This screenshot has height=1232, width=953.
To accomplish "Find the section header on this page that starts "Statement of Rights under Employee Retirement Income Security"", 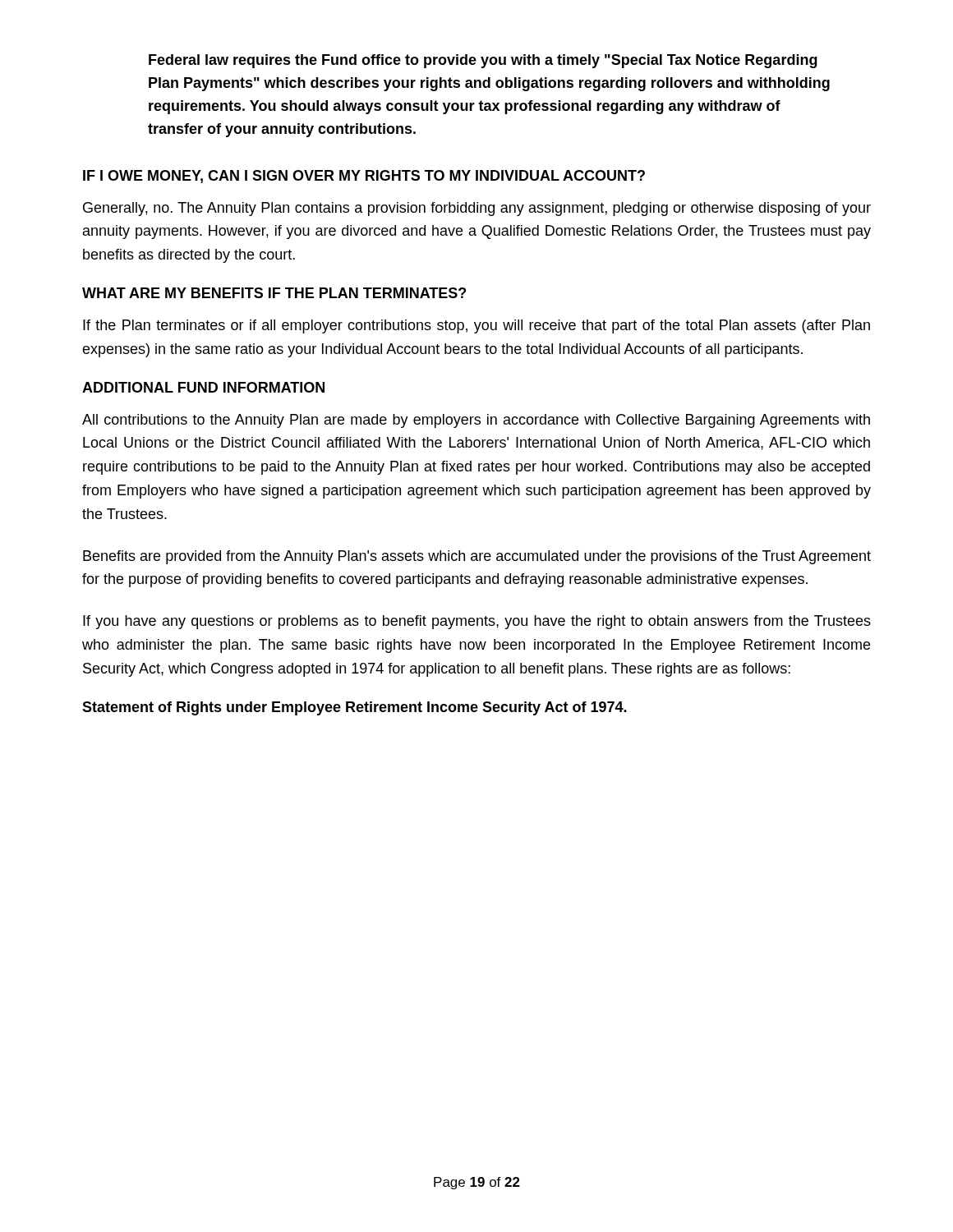I will pyautogui.click(x=355, y=707).
